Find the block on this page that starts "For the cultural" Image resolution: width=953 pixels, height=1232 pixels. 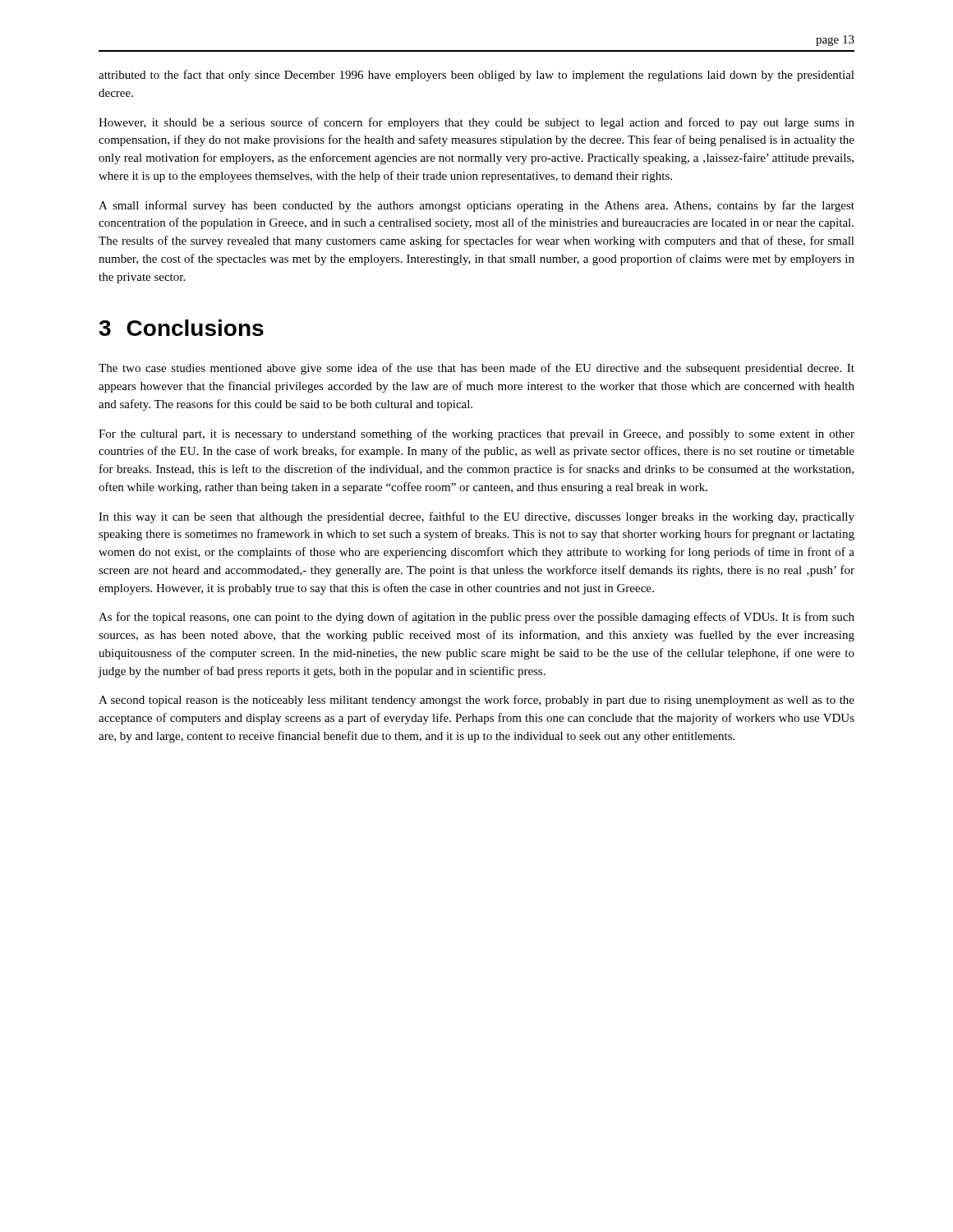click(x=476, y=460)
